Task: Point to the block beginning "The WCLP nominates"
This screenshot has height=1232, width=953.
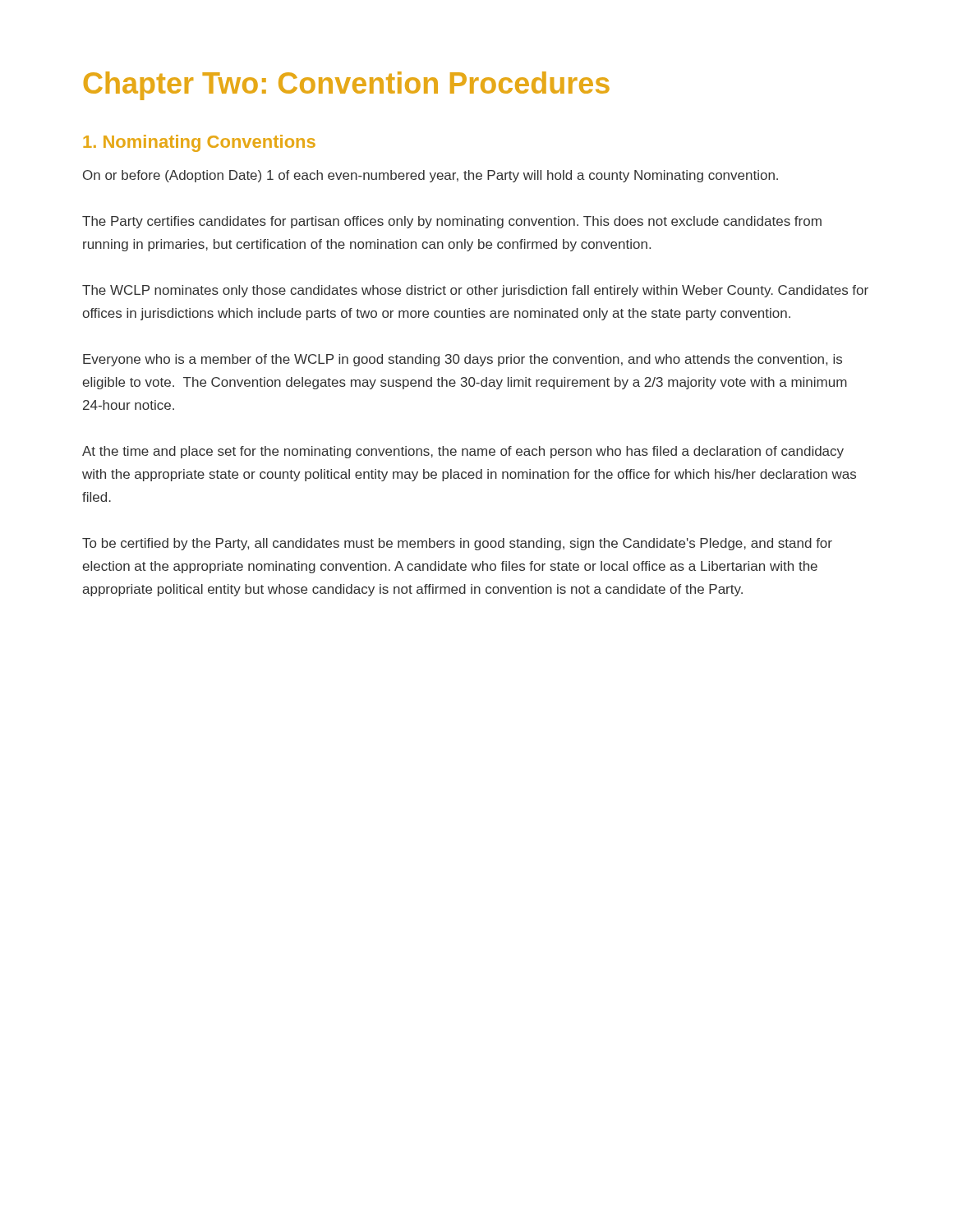Action: tap(475, 302)
